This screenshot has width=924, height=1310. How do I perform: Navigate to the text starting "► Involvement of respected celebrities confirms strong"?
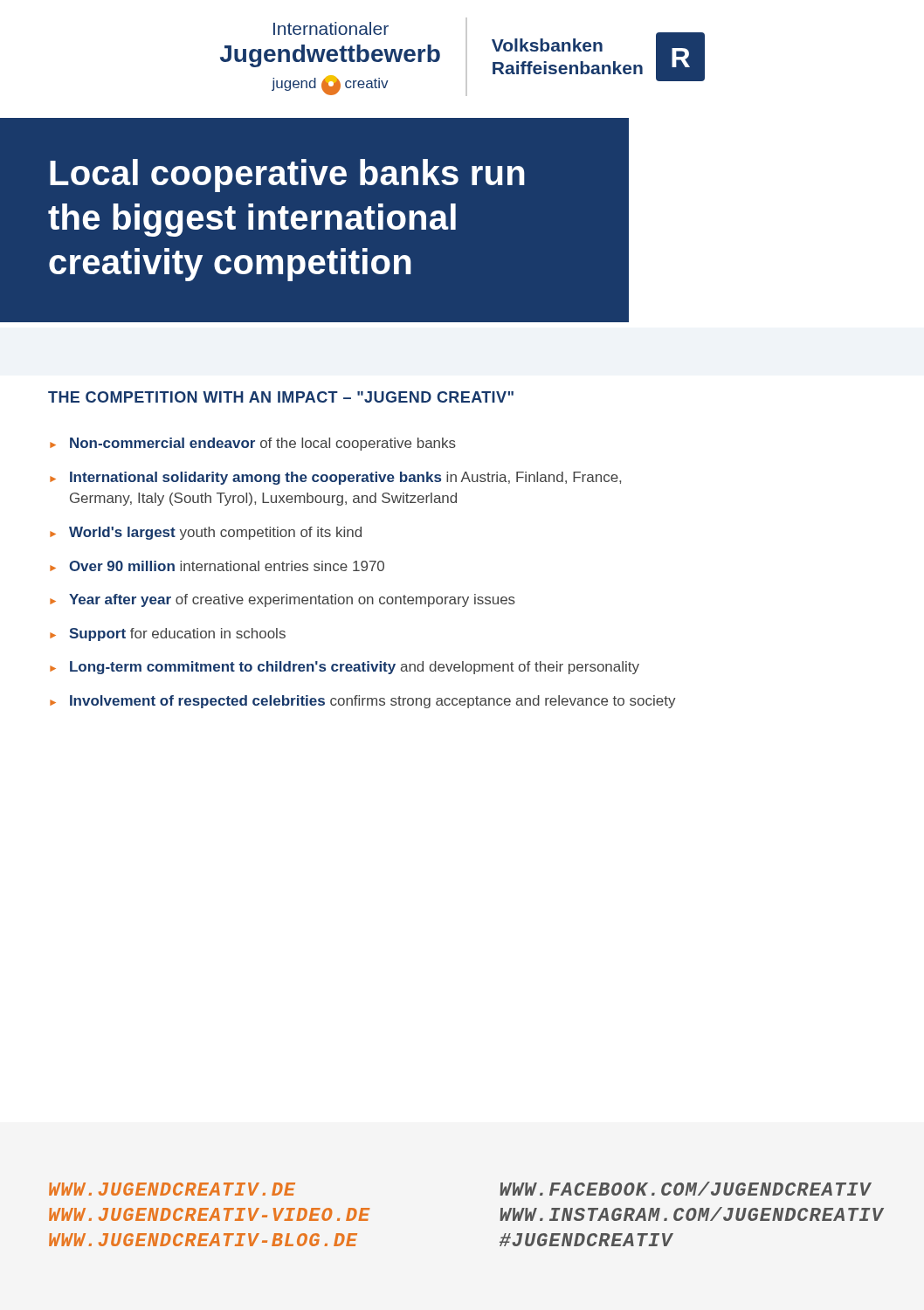point(362,702)
